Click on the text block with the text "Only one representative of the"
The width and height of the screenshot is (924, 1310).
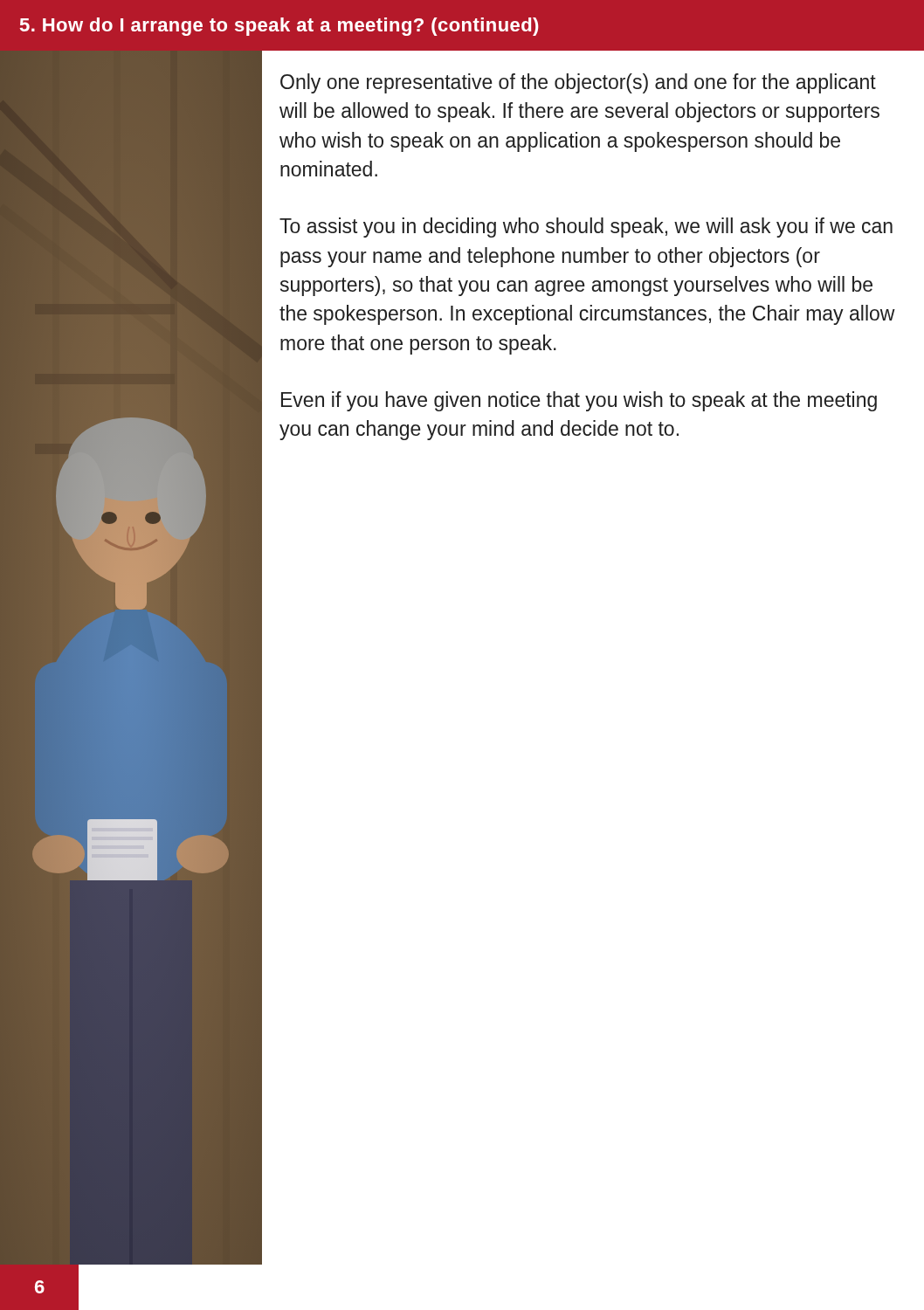coord(580,126)
